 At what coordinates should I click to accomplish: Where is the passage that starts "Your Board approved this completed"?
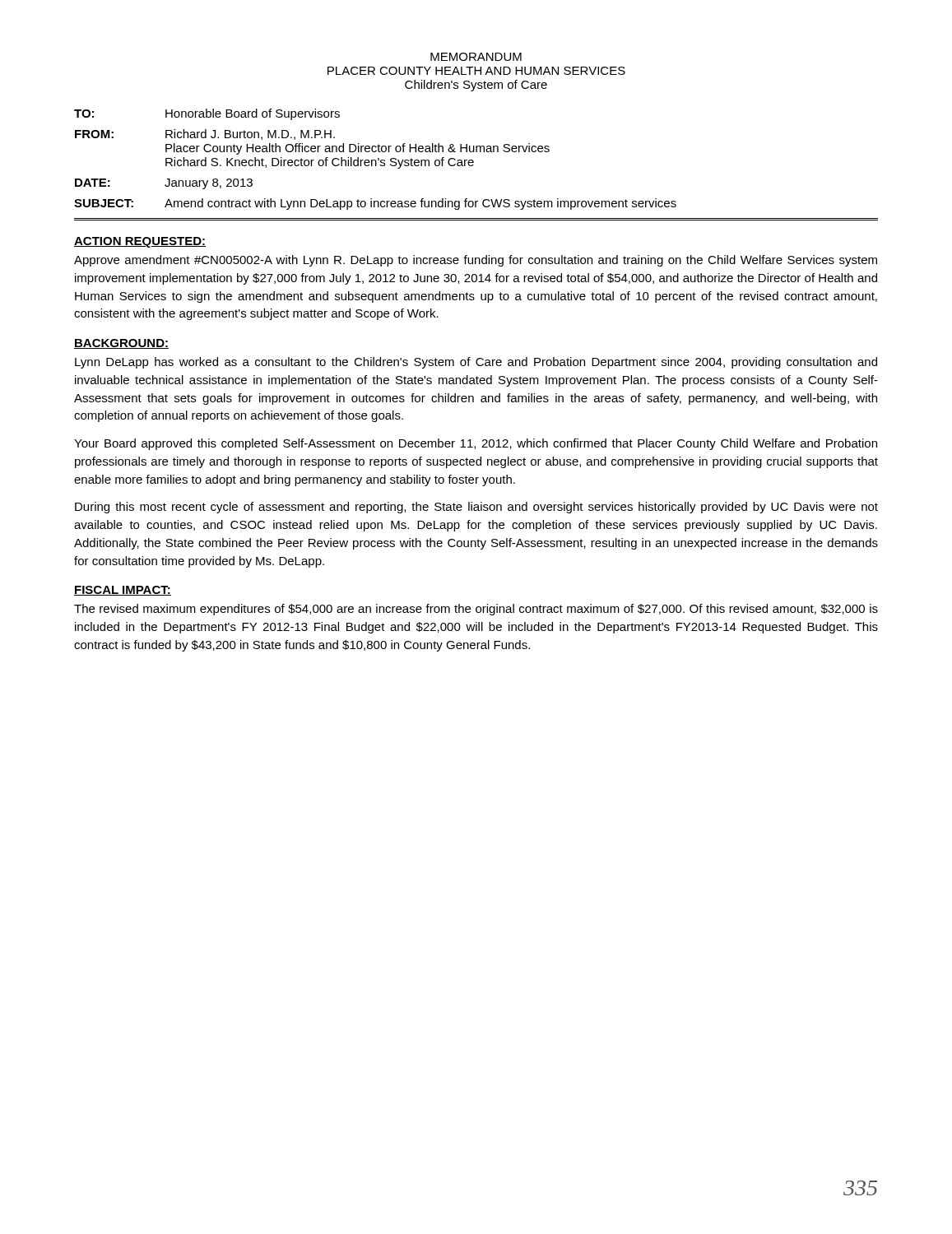pyautogui.click(x=476, y=461)
